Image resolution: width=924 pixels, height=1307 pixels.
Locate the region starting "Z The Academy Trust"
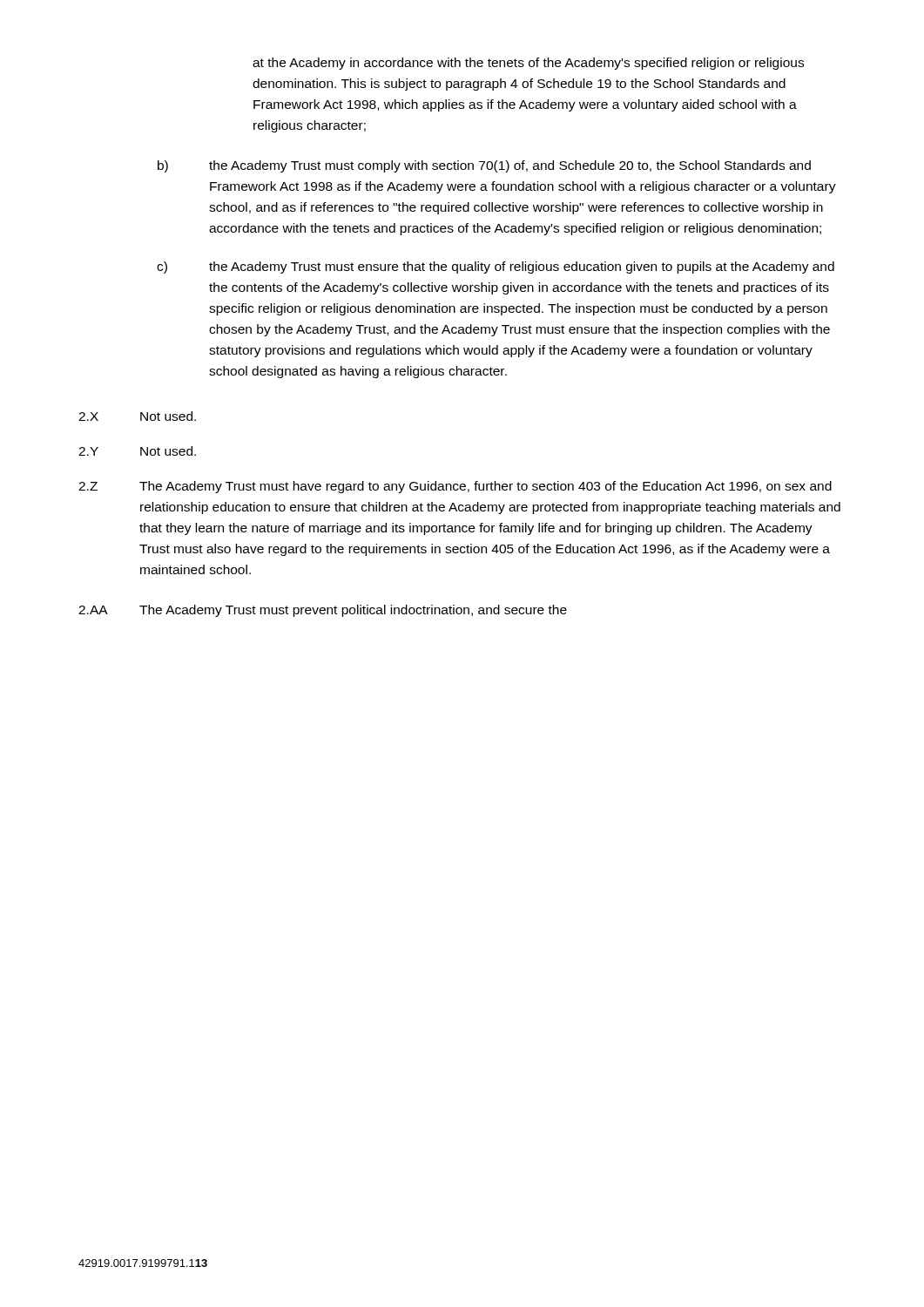coord(462,528)
